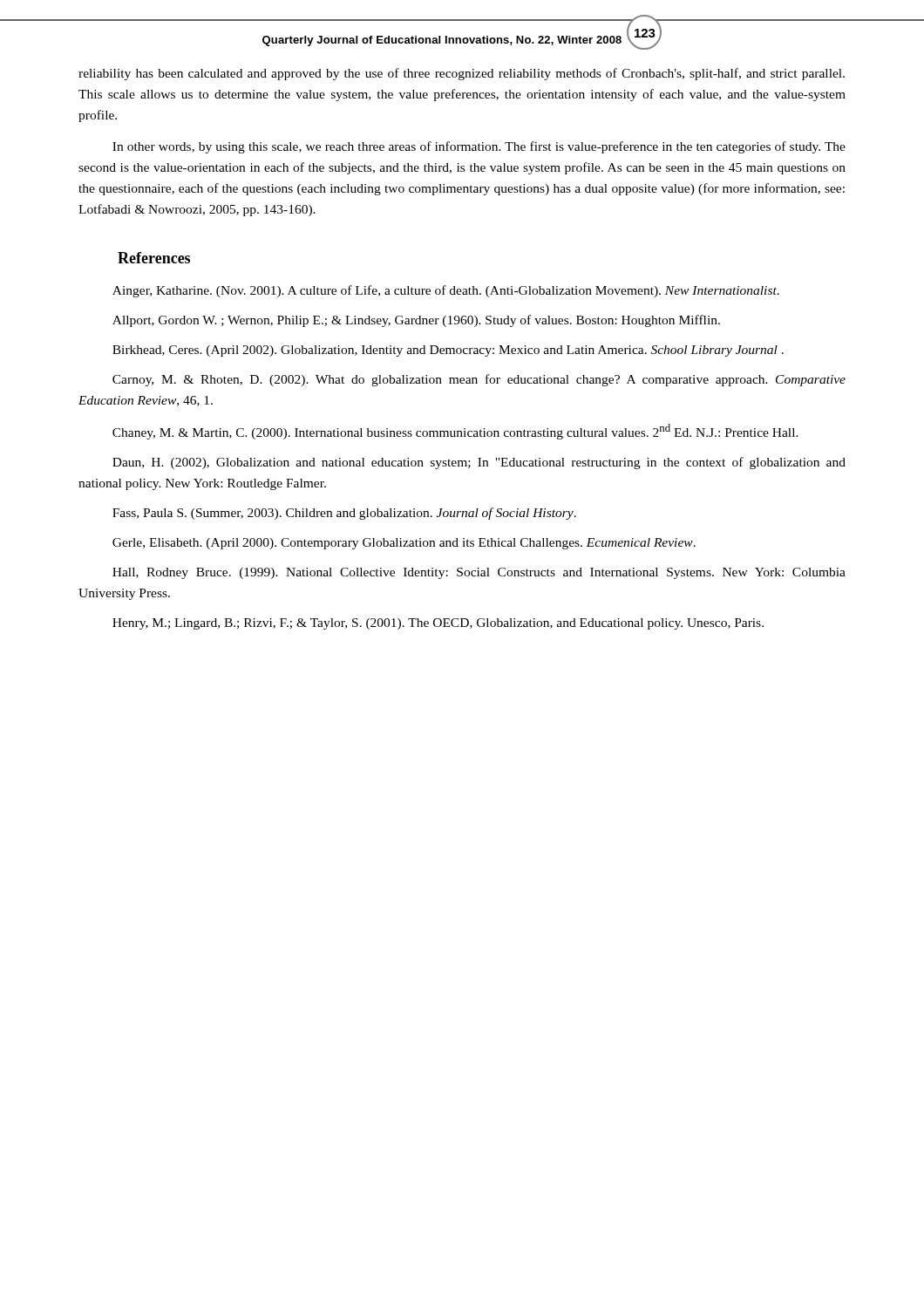Click the passage that begins "Birkhead, Ceres. (April 2002). Globalization, Identity and"

(448, 349)
